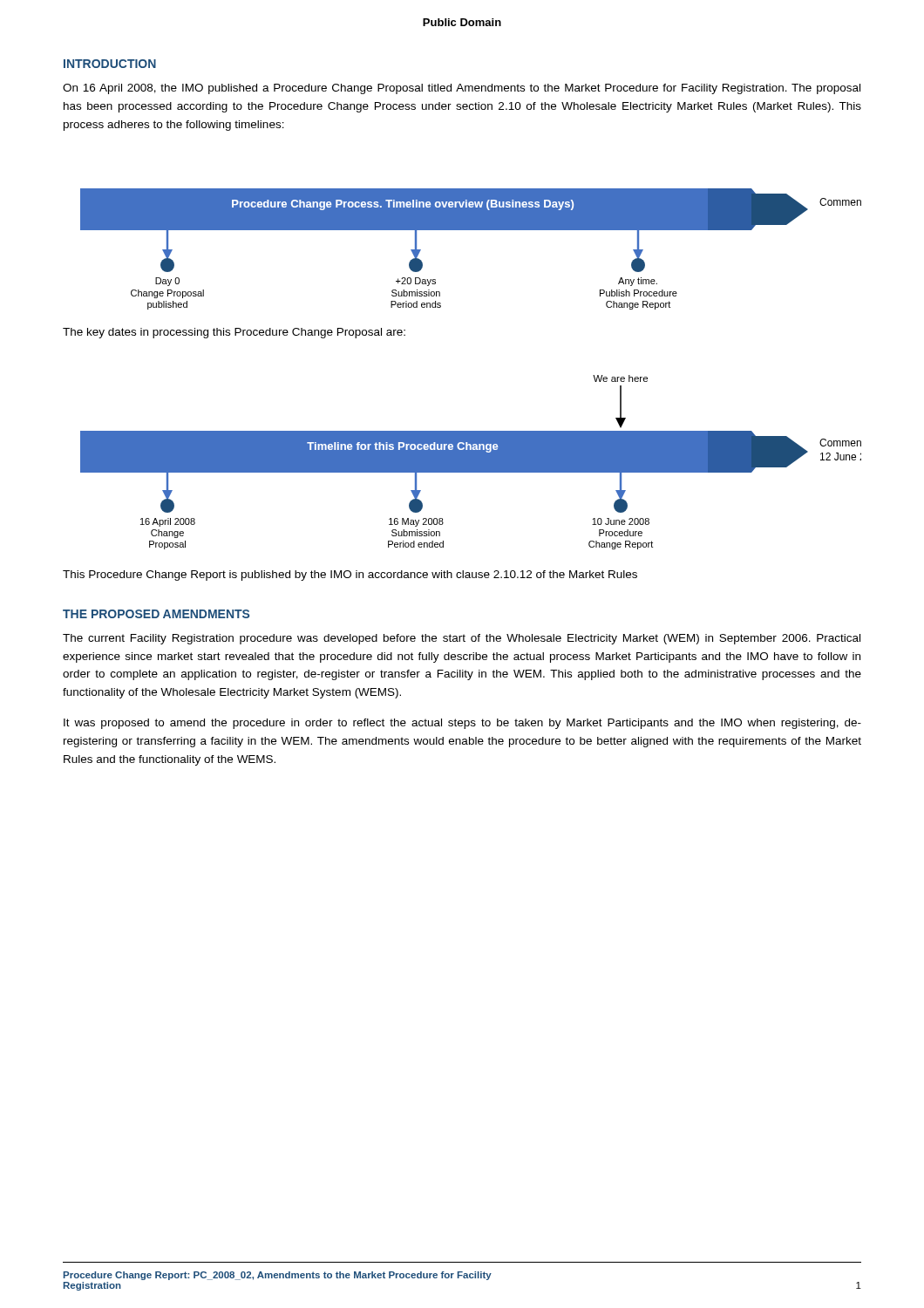Find the block starting "On 16 April"
The width and height of the screenshot is (924, 1308).
[x=462, y=106]
